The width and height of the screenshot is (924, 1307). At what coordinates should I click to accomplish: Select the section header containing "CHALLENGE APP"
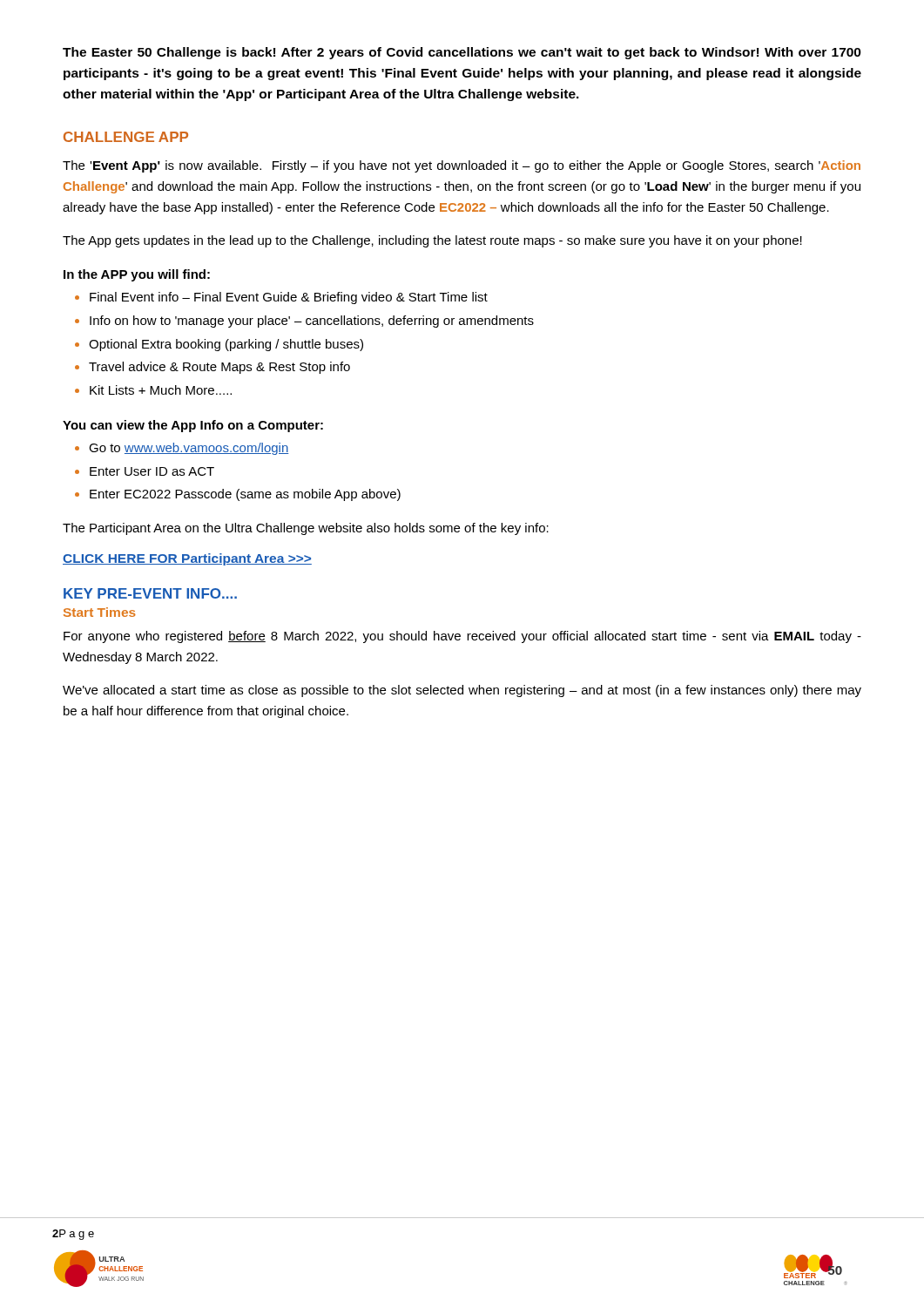tap(126, 137)
